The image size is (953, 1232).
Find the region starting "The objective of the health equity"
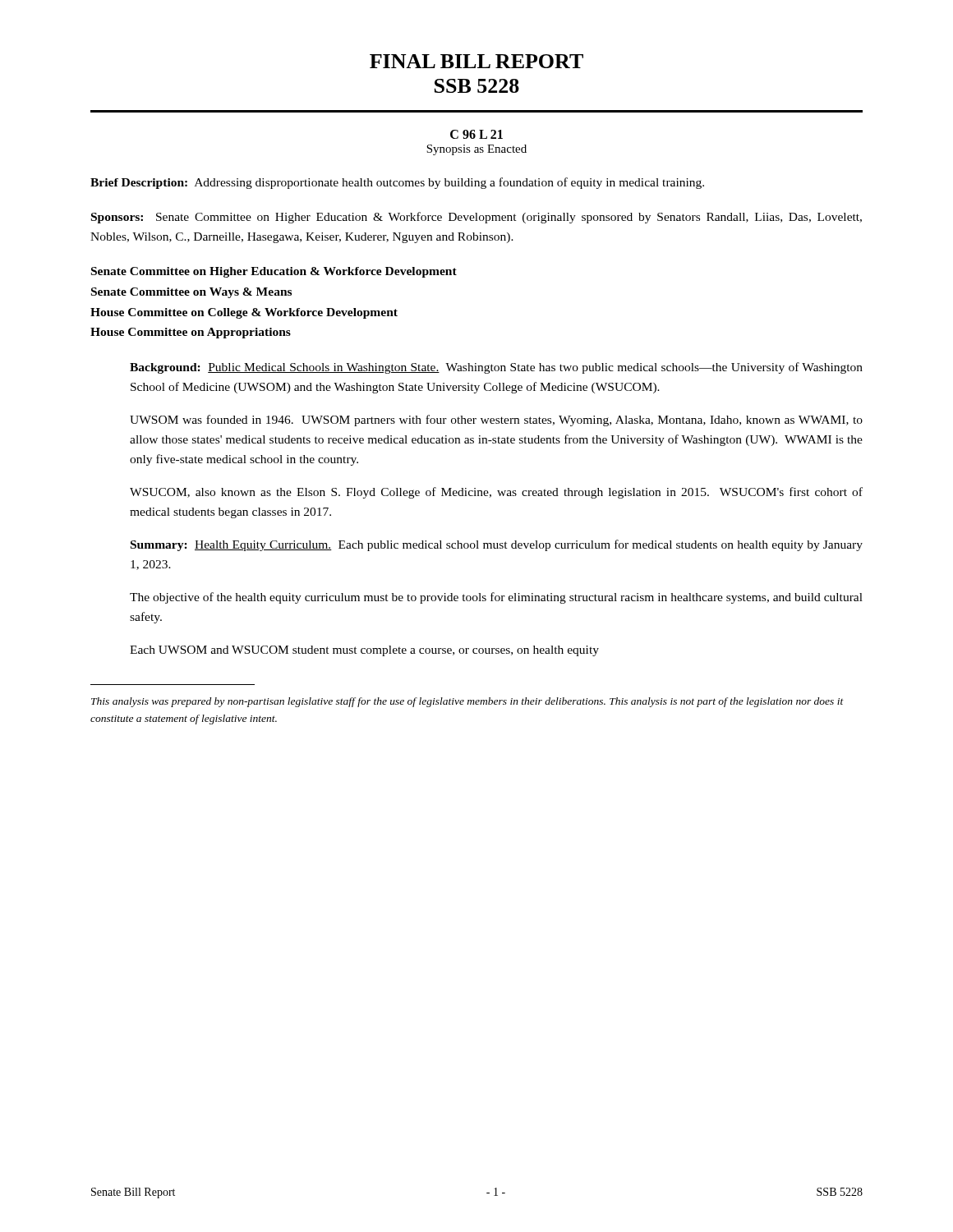click(496, 607)
